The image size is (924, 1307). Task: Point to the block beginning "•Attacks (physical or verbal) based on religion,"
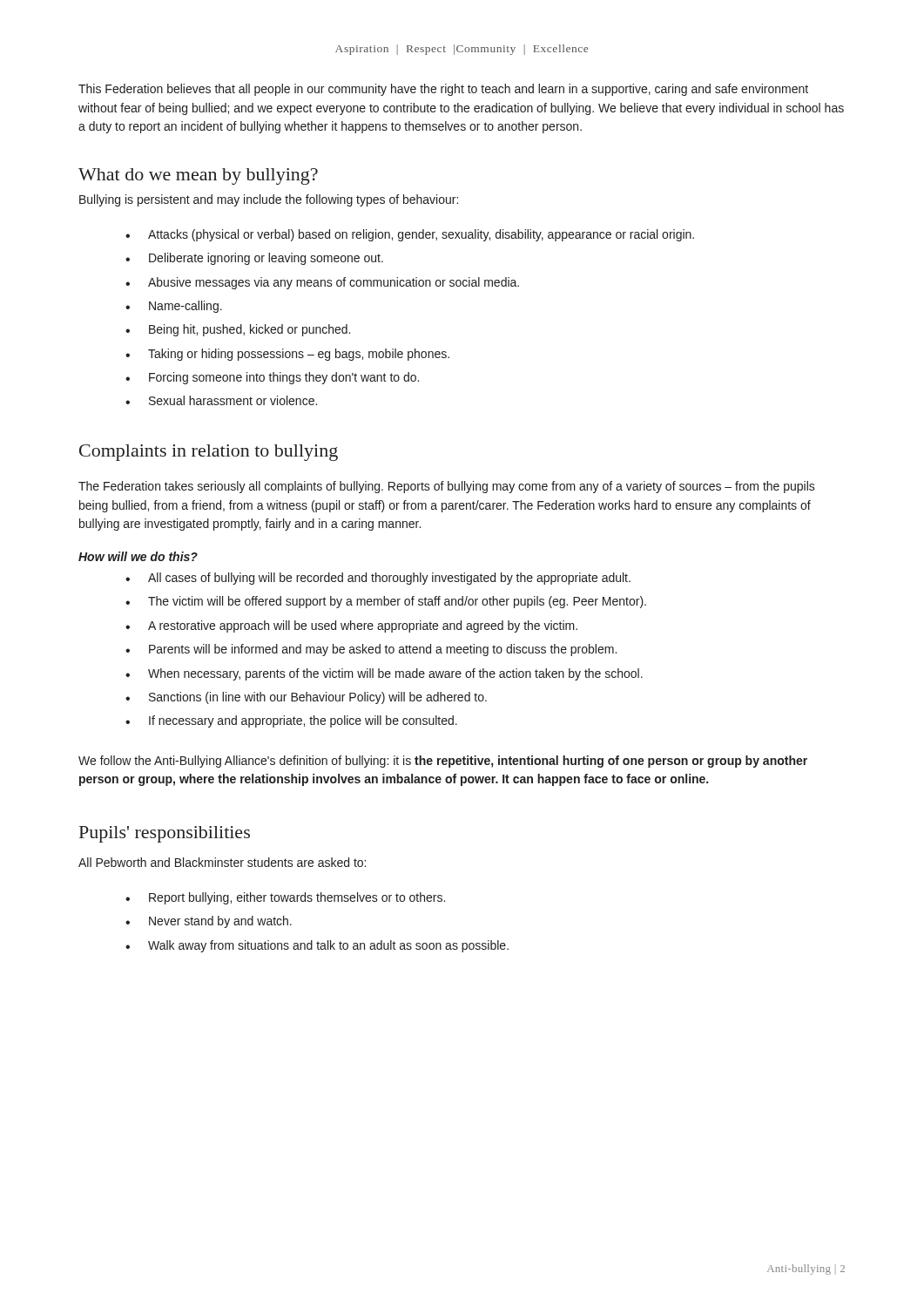486,236
